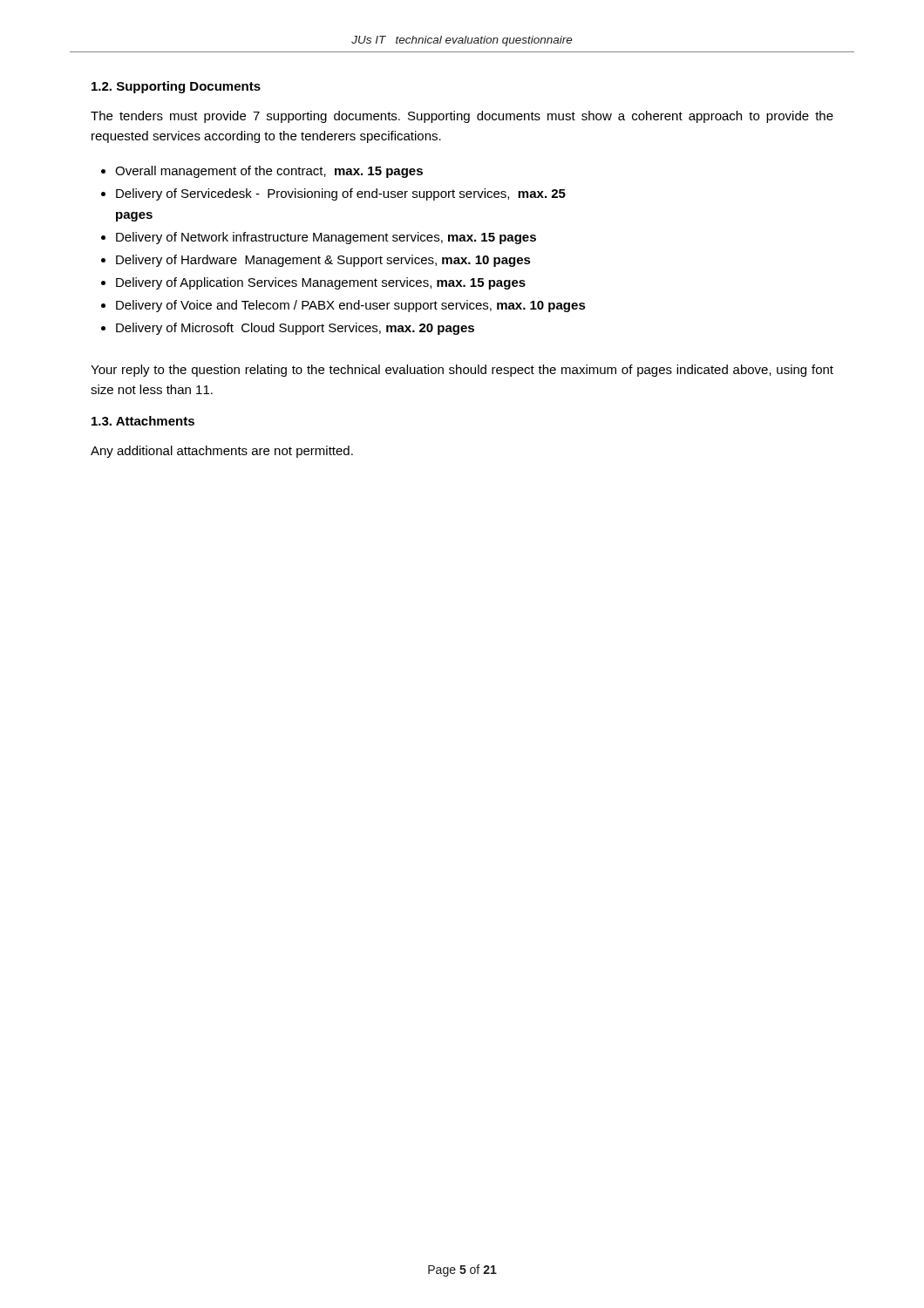The height and width of the screenshot is (1308, 924).
Task: Click on the element starting "Delivery of Voice and"
Action: coord(350,304)
